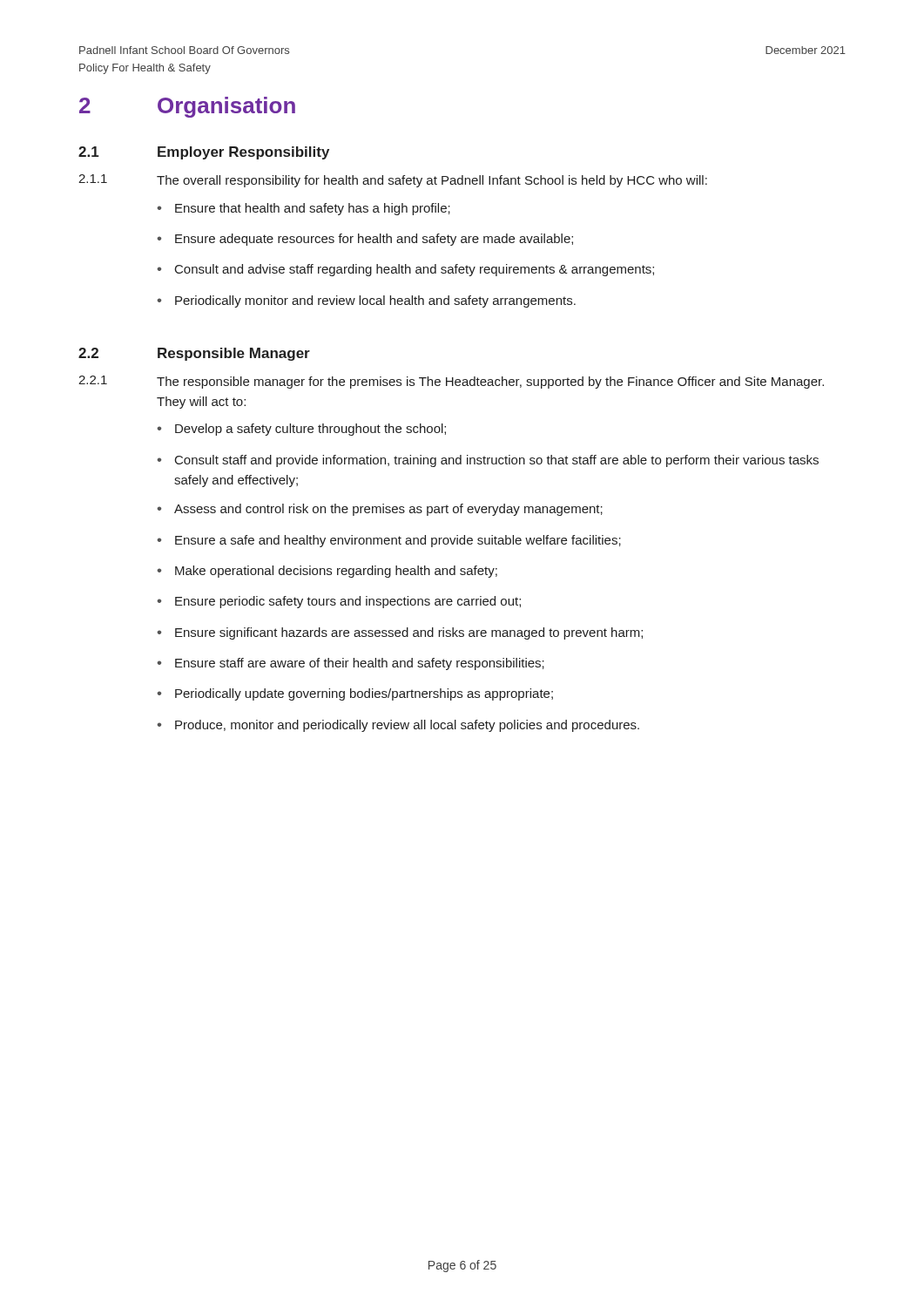Screen dimensions: 1307x924
Task: Click the passage that begins "Produce, monitor and periodically"
Action: (x=407, y=724)
